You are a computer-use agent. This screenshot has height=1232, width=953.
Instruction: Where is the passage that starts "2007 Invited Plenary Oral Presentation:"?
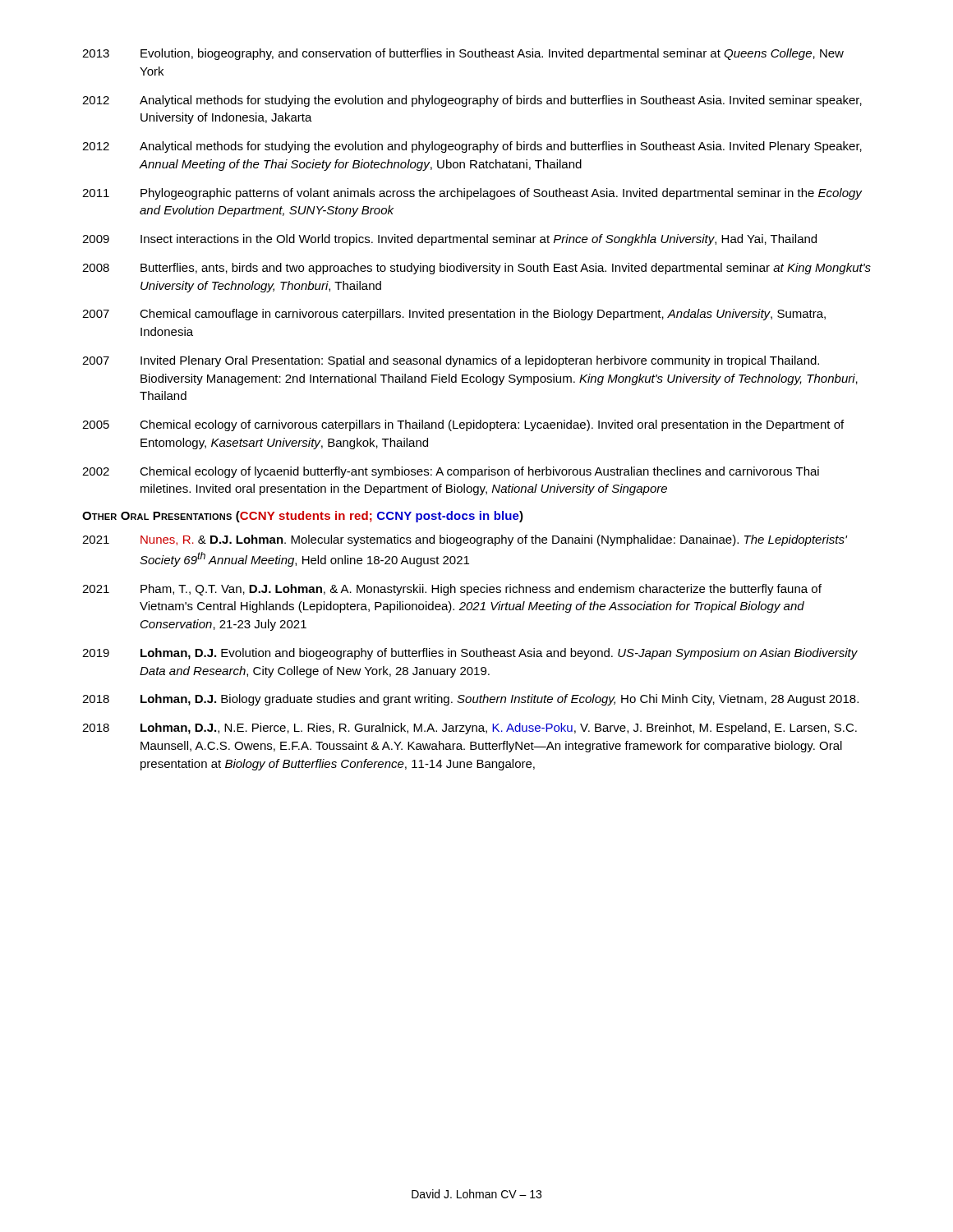[476, 378]
